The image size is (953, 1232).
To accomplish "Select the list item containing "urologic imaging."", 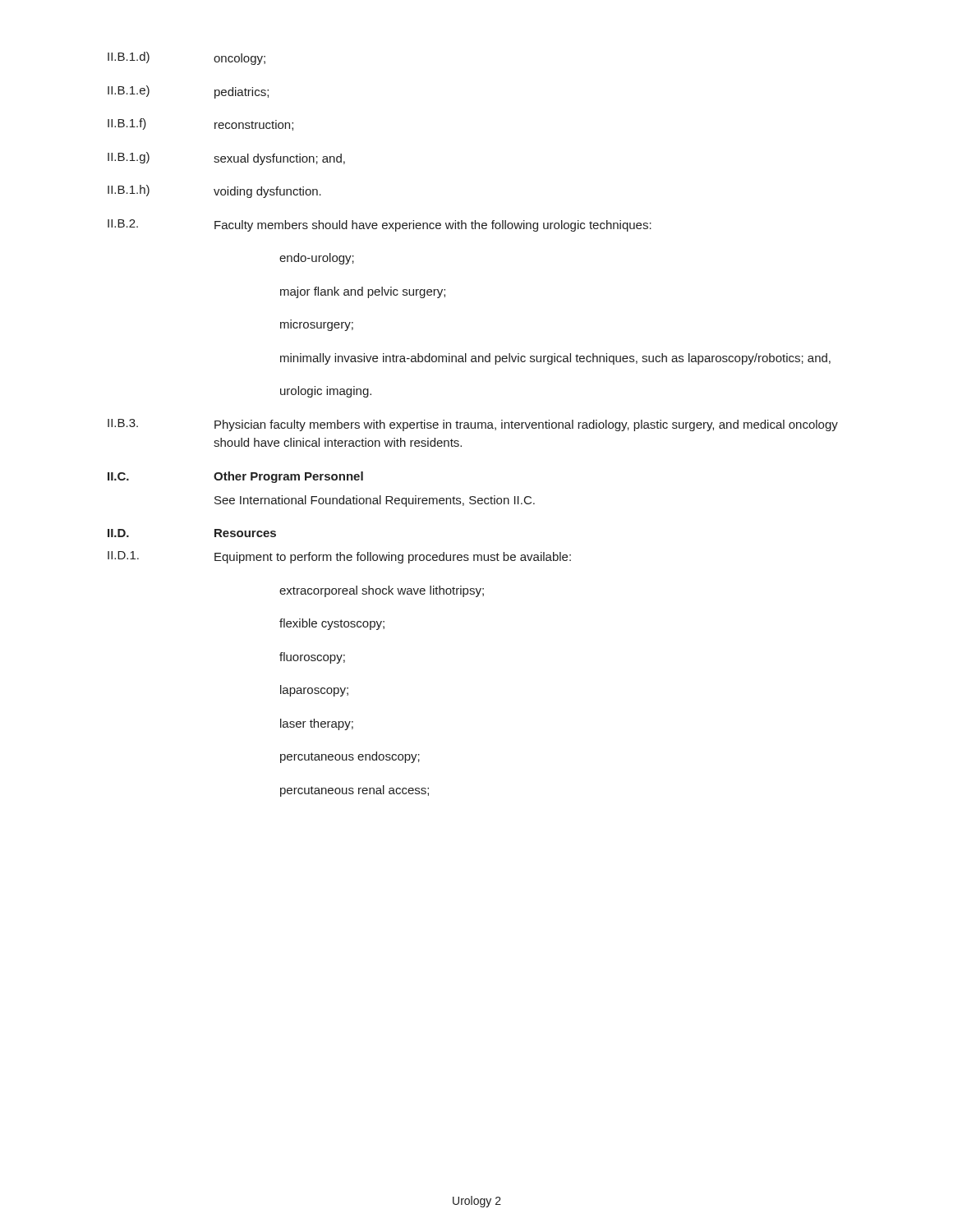I will click(326, 392).
